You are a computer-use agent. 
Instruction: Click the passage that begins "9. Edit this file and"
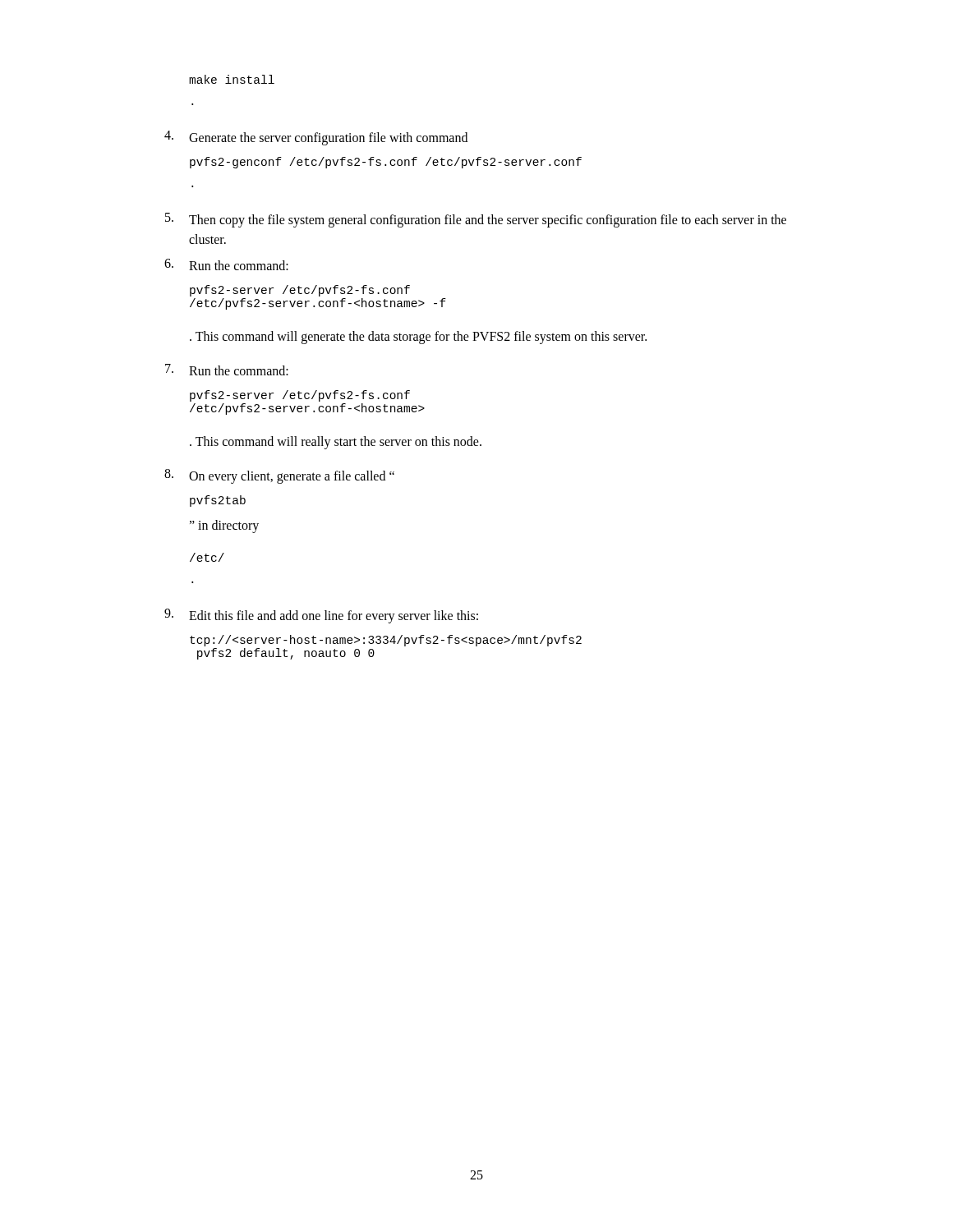tap(321, 616)
